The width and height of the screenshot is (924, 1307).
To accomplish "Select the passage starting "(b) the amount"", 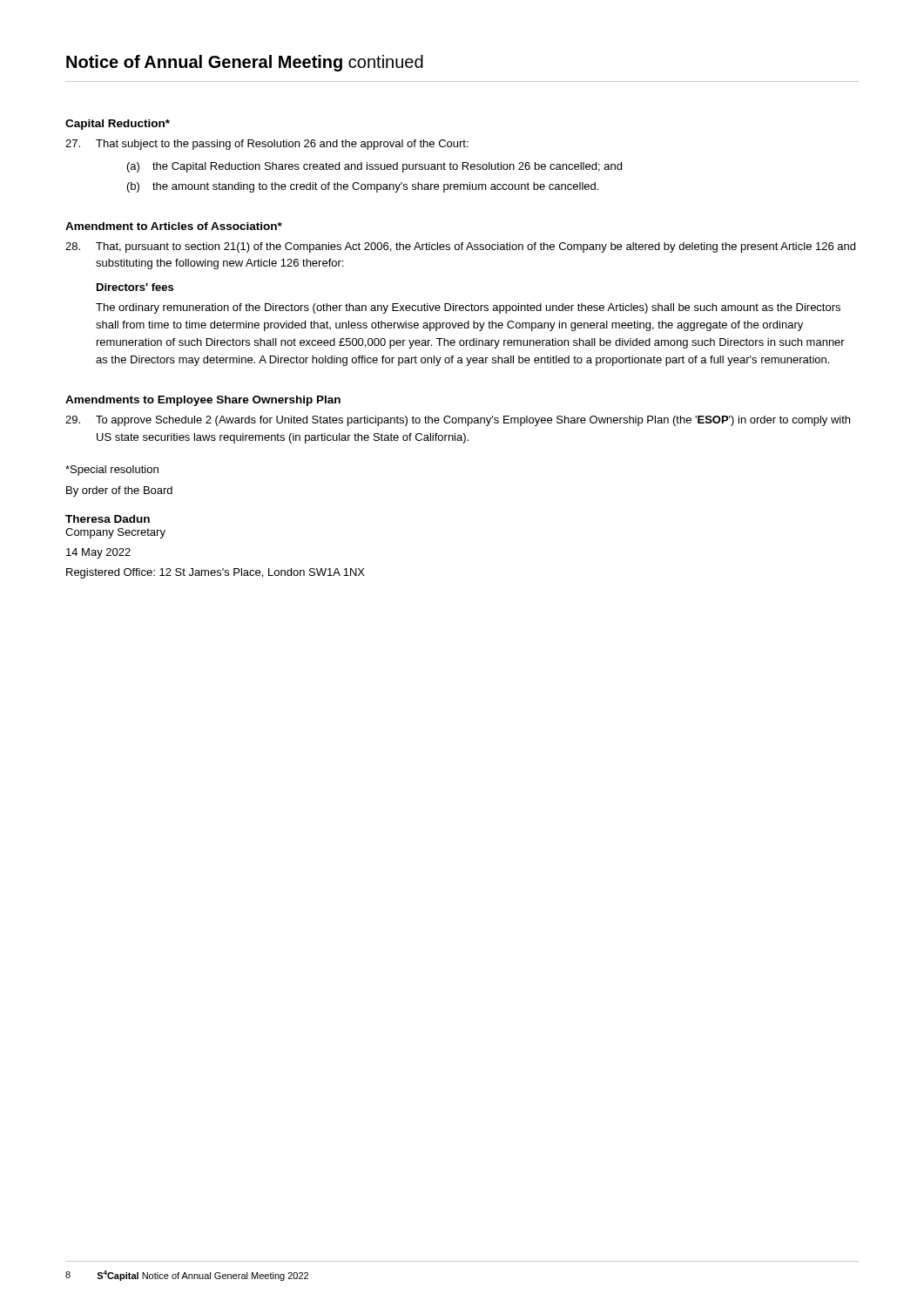I will click(x=492, y=186).
